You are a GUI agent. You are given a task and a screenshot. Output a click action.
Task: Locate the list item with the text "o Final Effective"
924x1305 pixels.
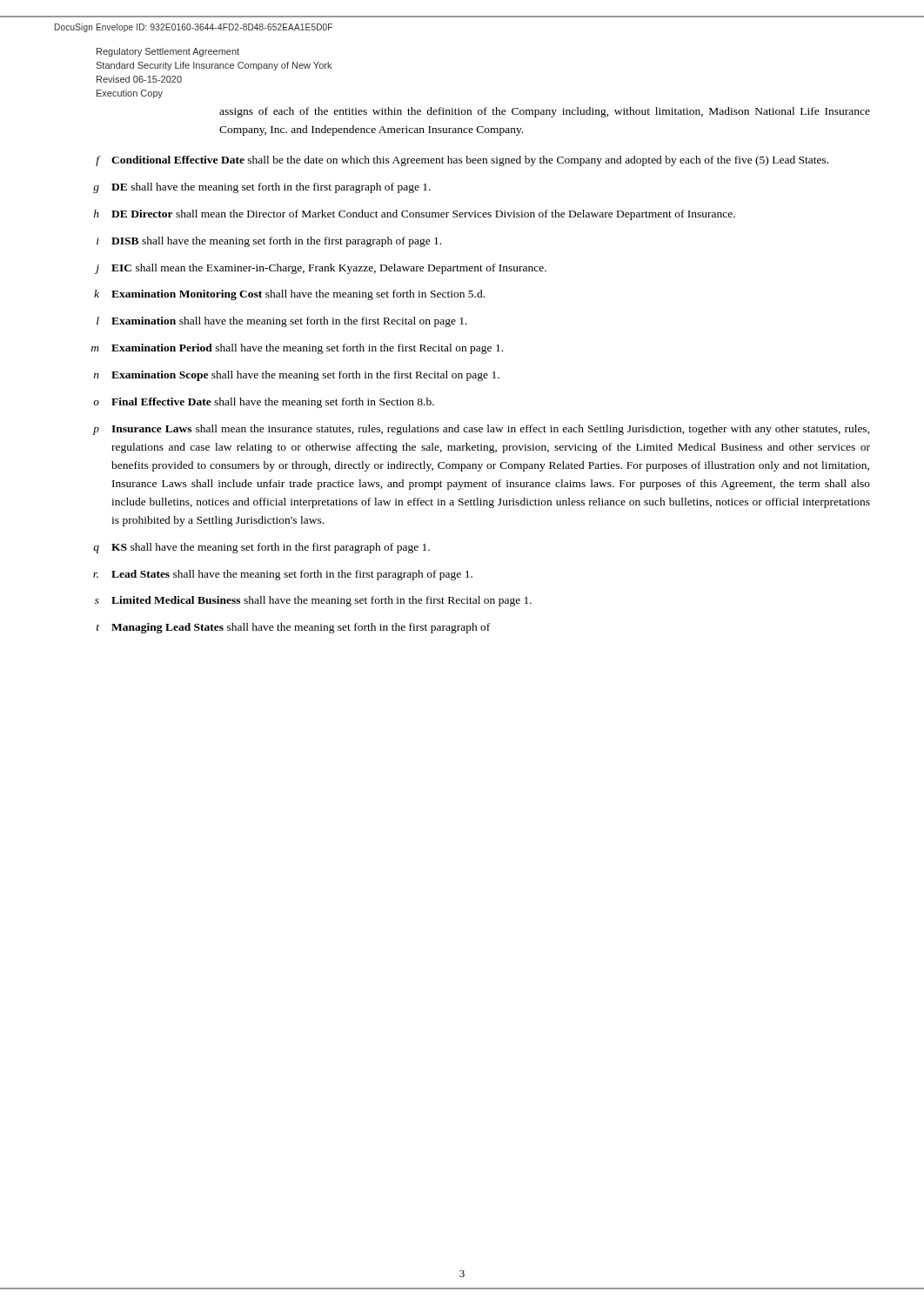click(x=264, y=403)
